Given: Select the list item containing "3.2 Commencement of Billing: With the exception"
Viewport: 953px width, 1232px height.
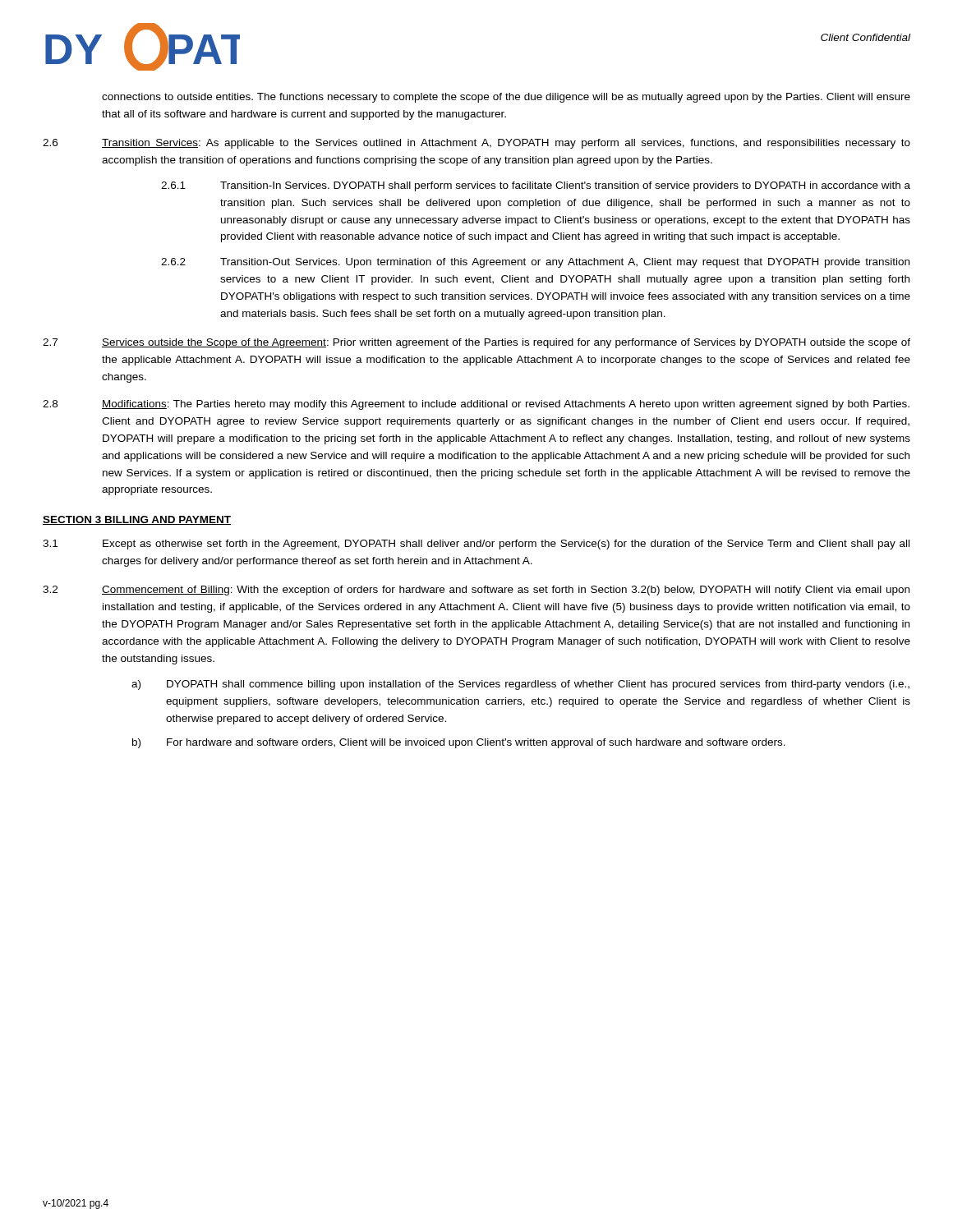Looking at the screenshot, I should (476, 625).
